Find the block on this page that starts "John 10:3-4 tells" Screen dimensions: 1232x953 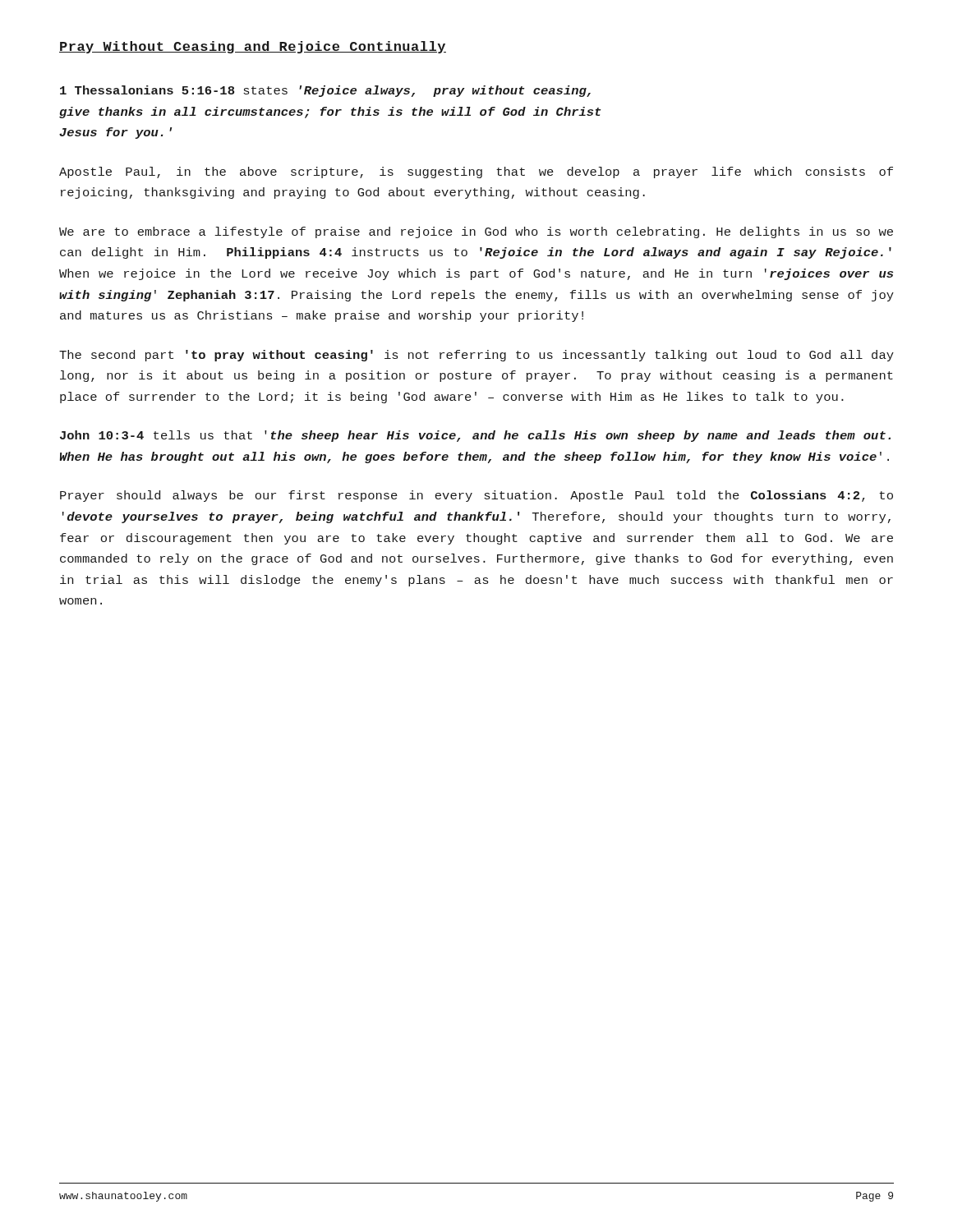(x=476, y=447)
